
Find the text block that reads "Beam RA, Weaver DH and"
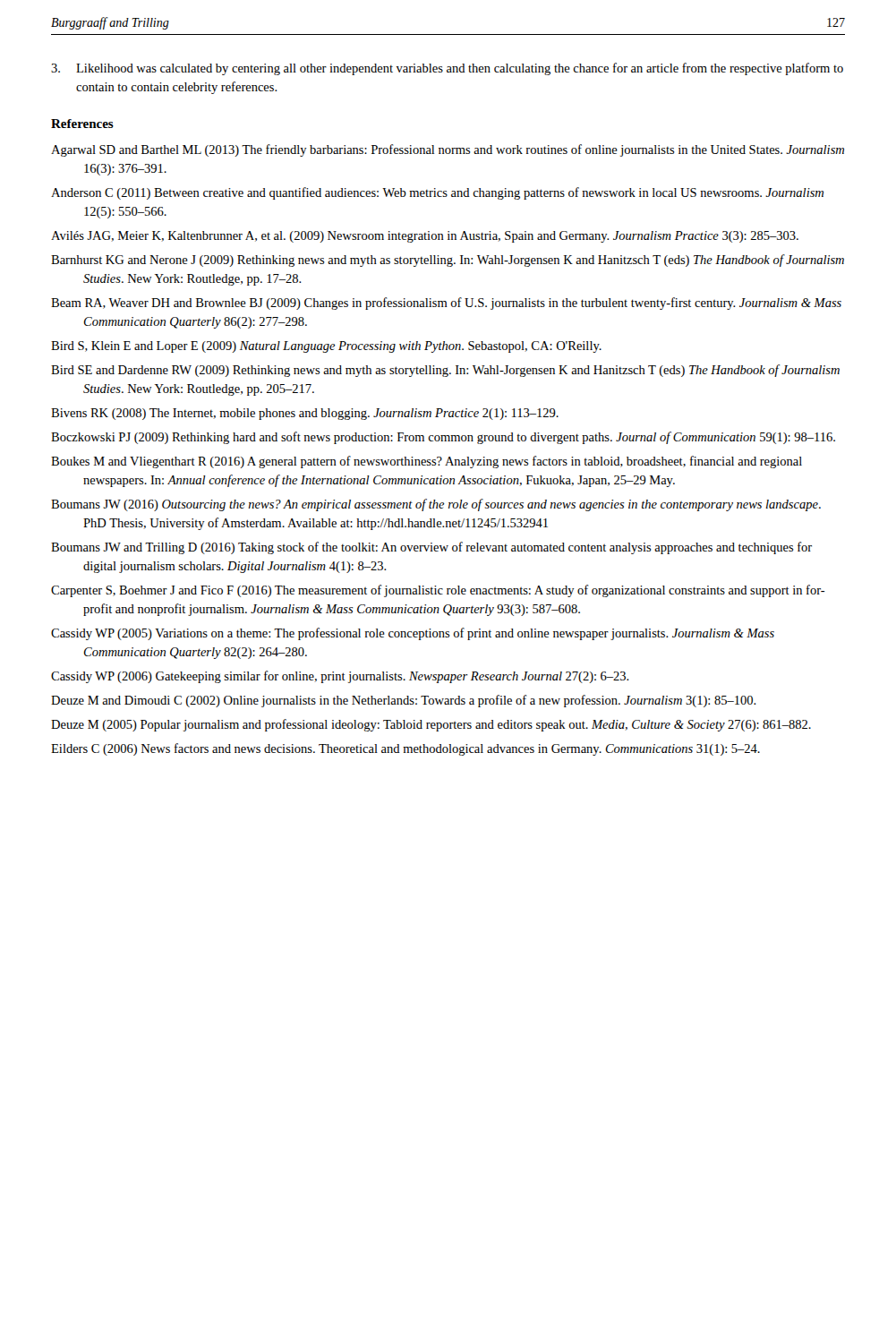[x=446, y=312]
